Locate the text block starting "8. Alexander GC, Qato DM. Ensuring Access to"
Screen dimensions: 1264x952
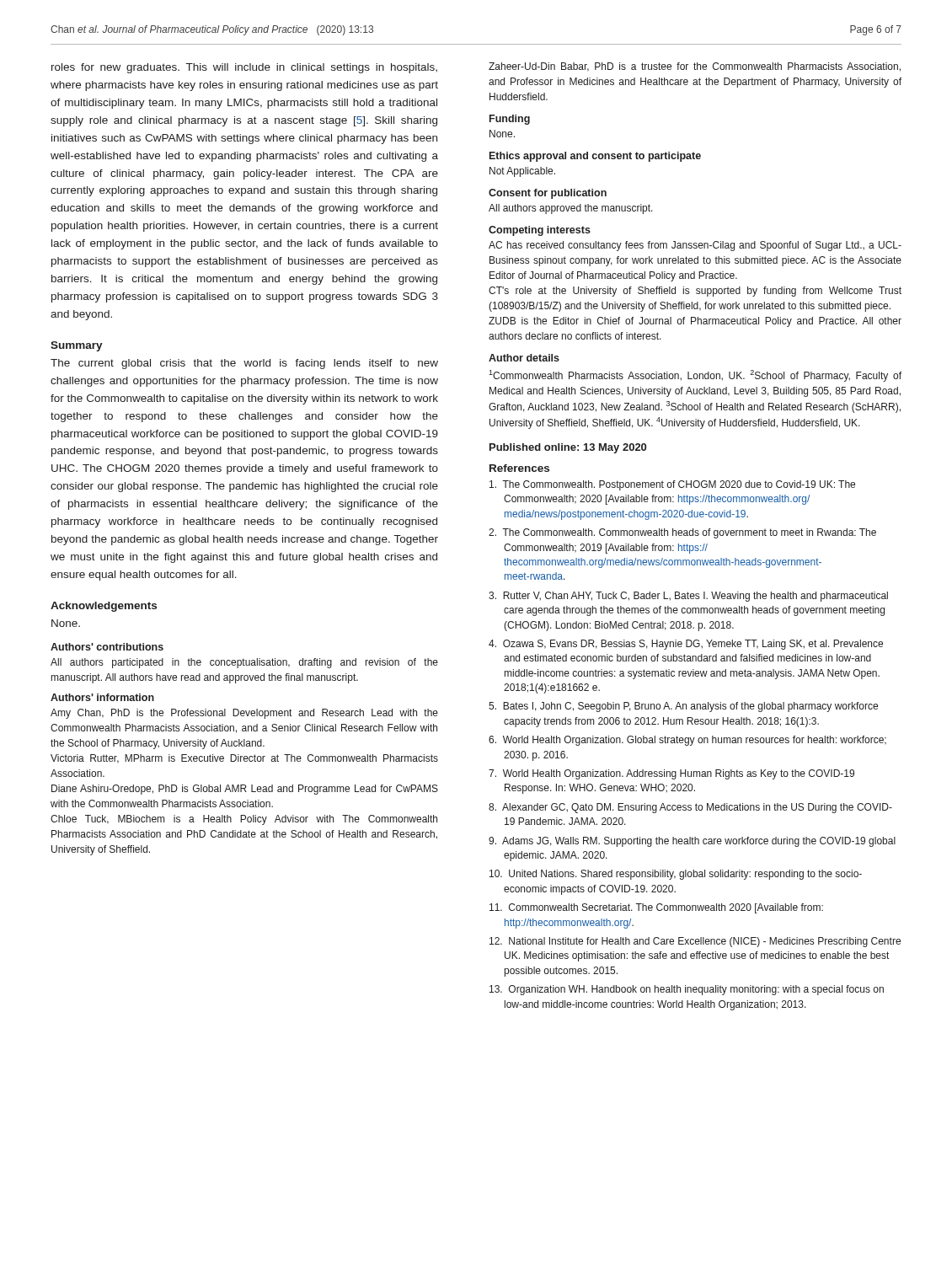click(x=690, y=814)
